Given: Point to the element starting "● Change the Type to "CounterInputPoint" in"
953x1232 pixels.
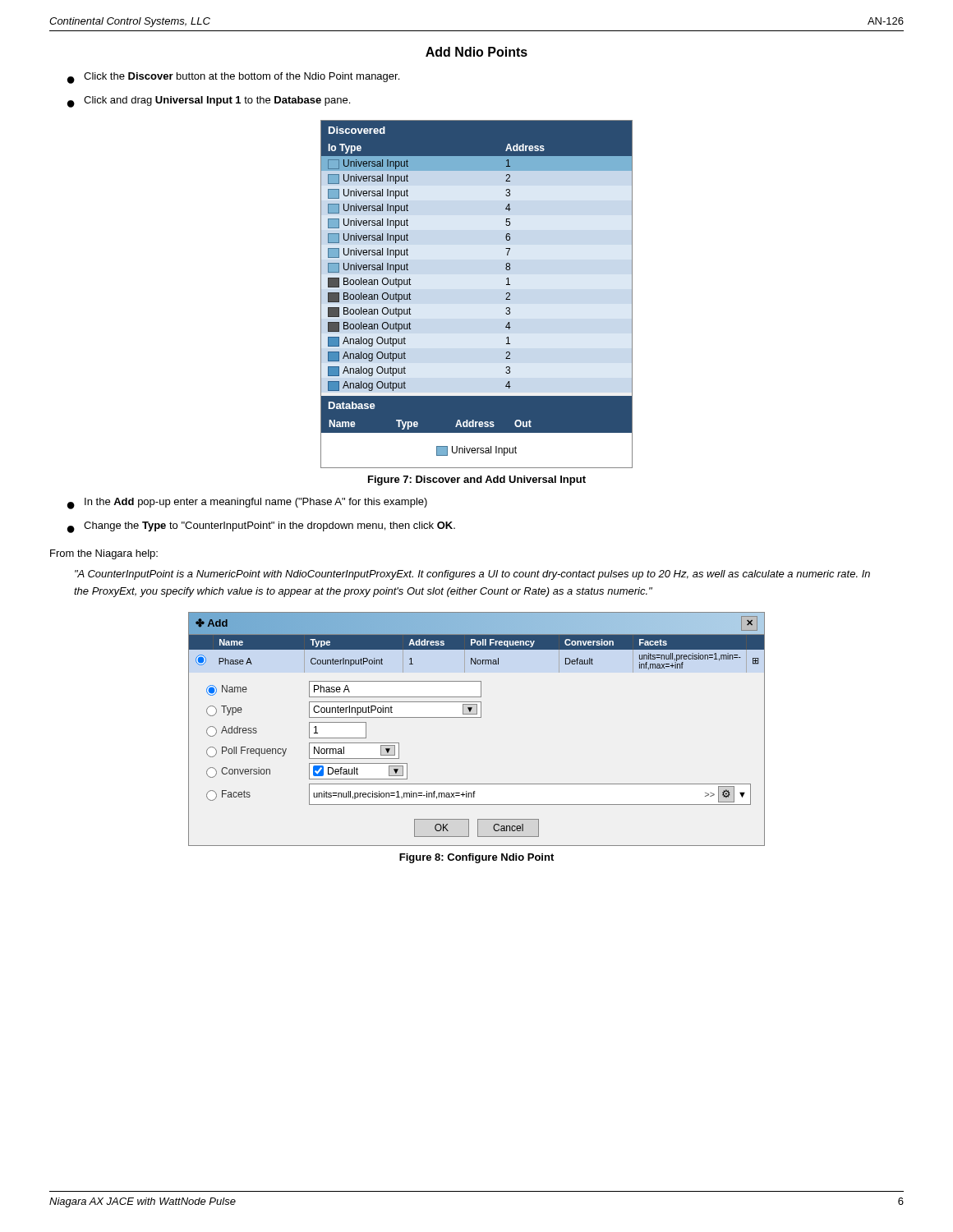Looking at the screenshot, I should 261,528.
